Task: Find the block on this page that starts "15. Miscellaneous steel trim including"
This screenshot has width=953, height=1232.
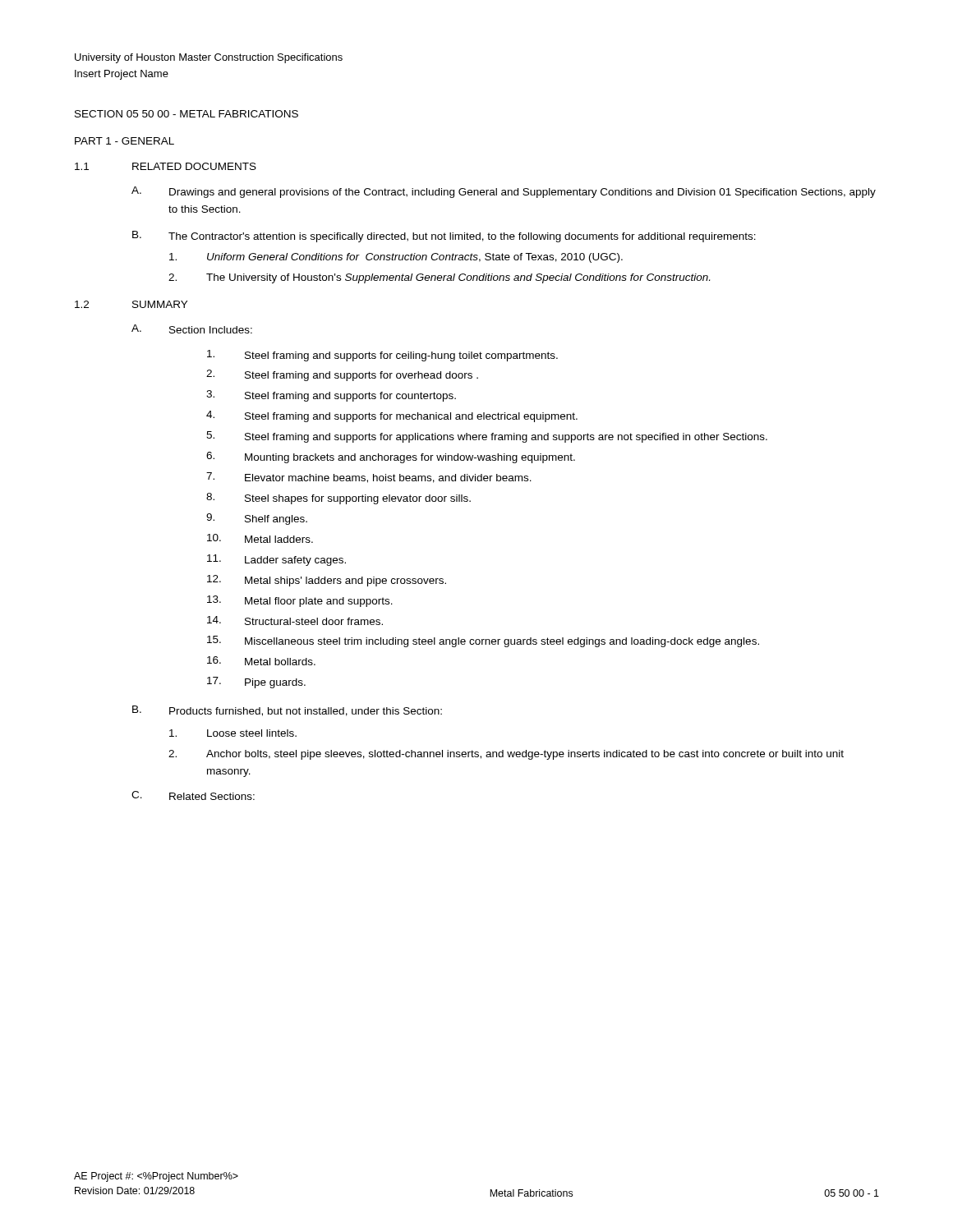Action: (x=543, y=642)
